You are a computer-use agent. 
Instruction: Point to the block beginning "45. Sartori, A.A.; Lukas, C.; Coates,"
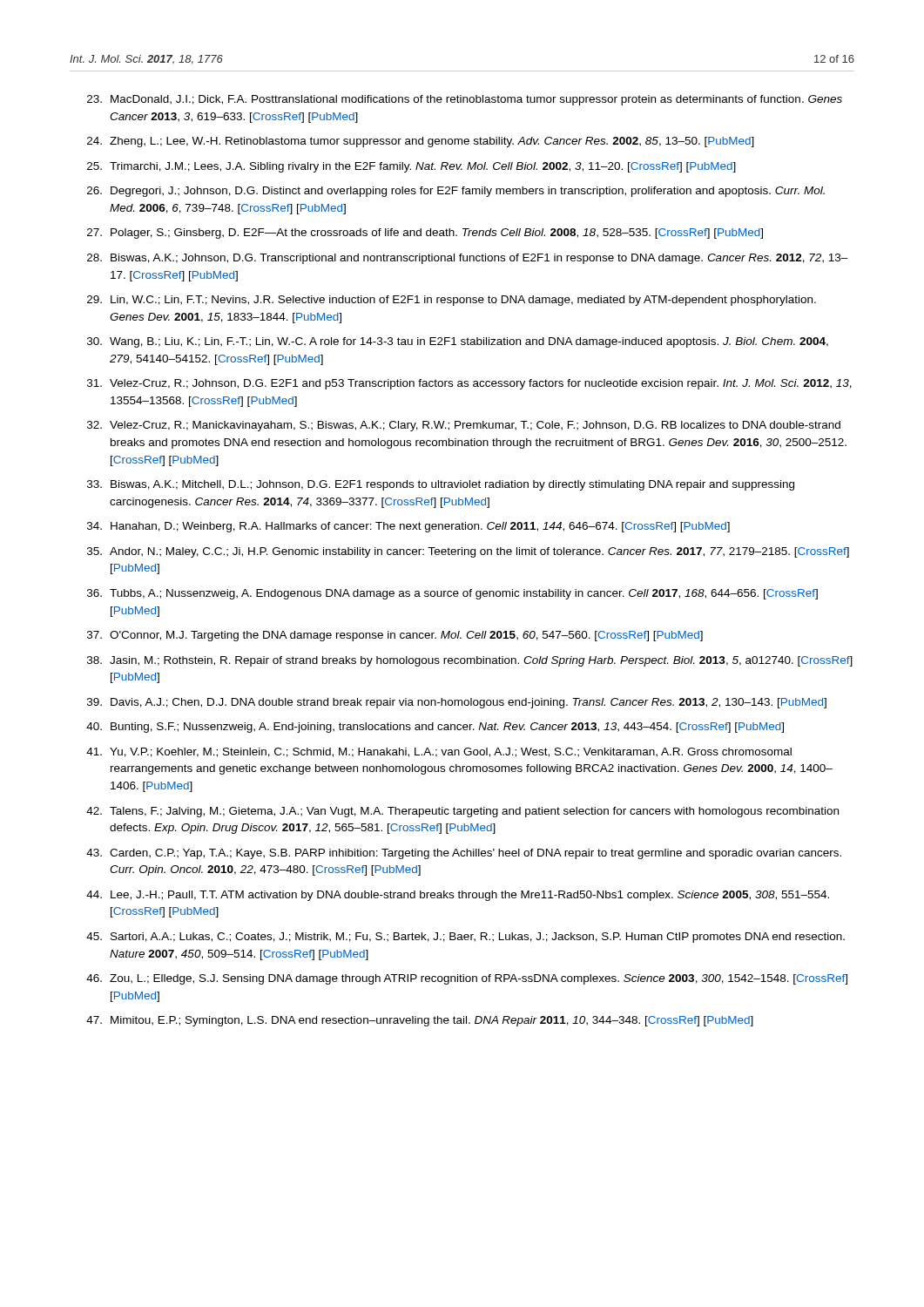(x=462, y=945)
